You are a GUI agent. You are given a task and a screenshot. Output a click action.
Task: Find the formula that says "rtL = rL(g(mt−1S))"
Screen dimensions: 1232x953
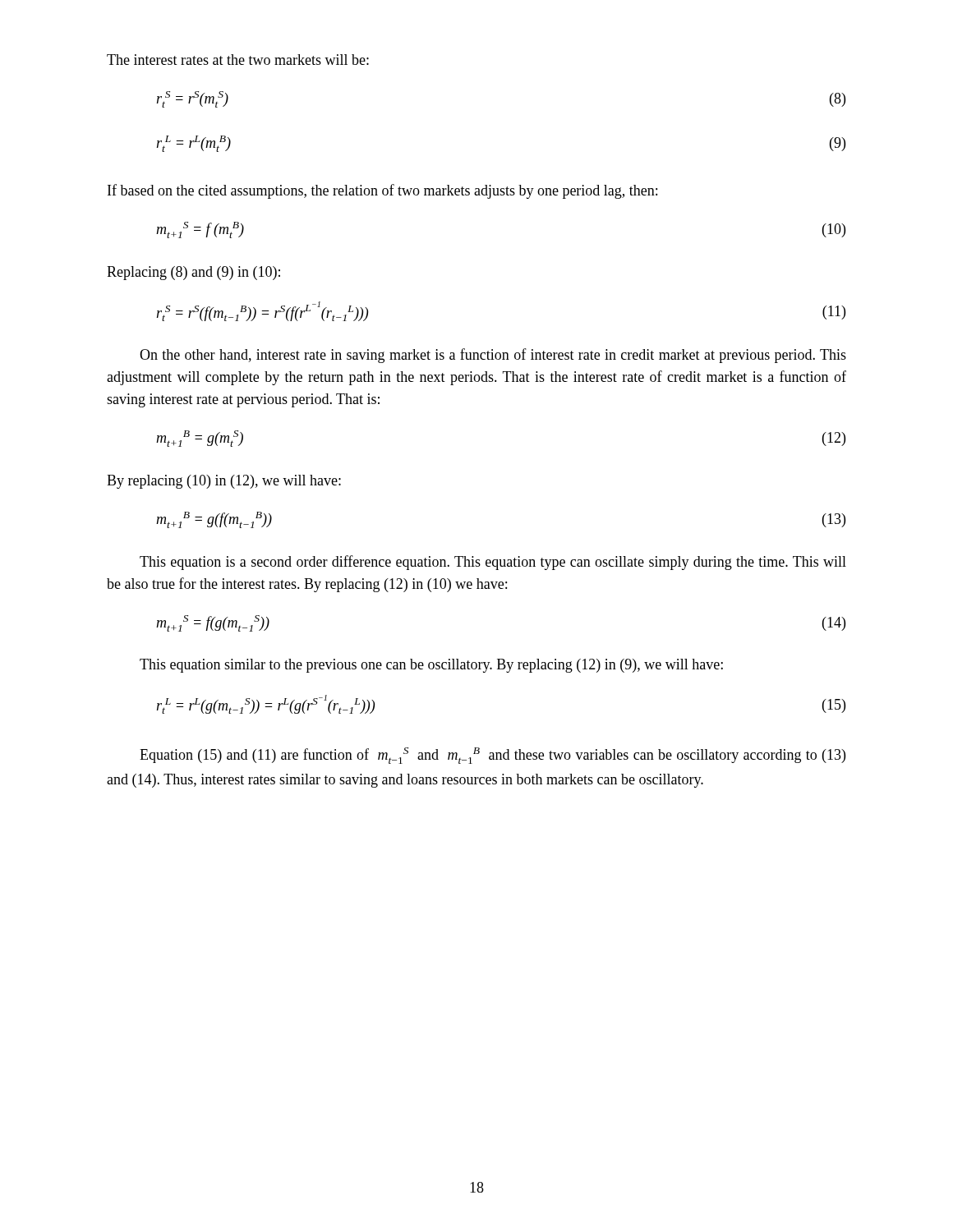pyautogui.click(x=253, y=704)
